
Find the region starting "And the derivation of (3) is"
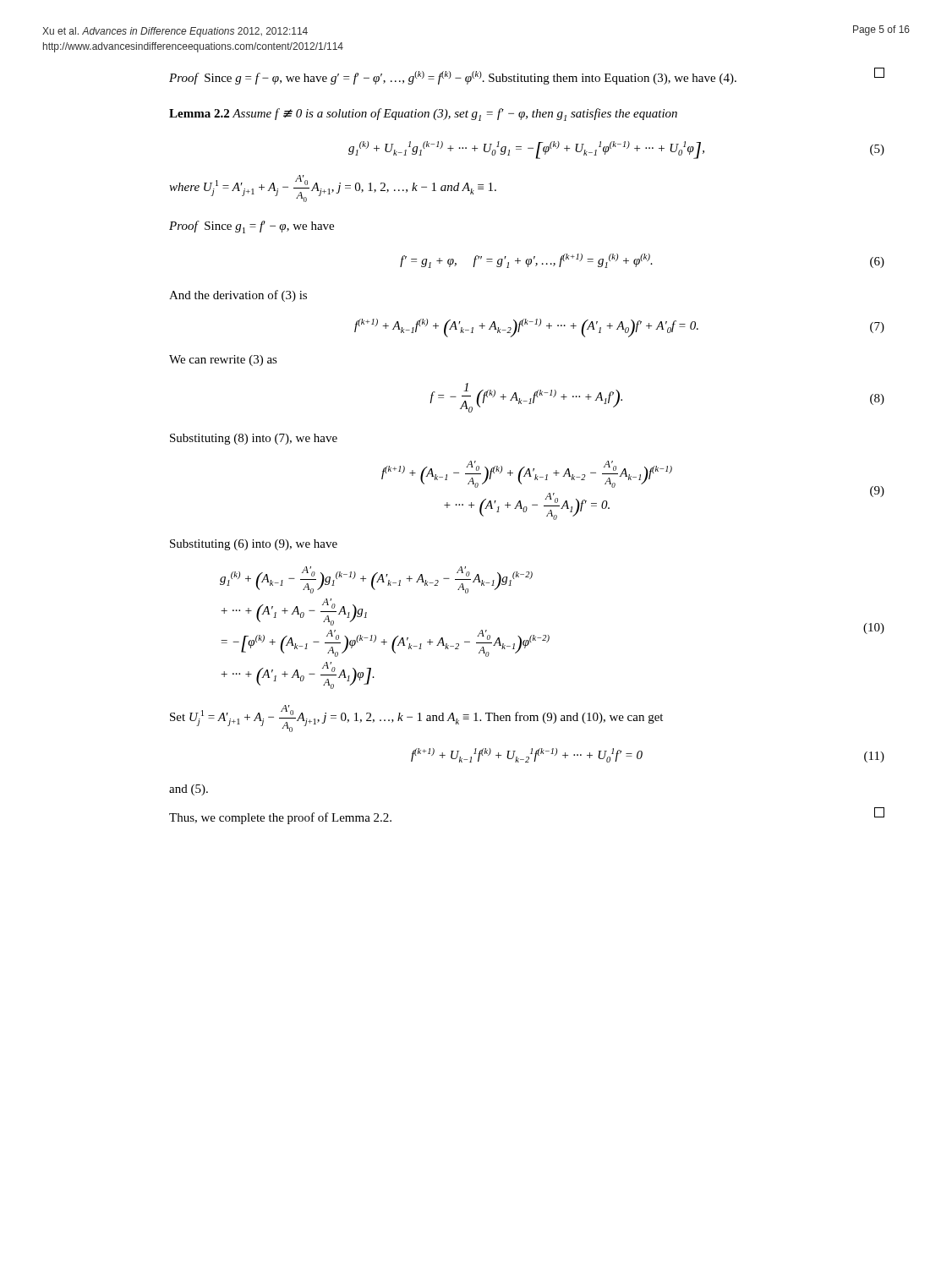click(x=238, y=295)
